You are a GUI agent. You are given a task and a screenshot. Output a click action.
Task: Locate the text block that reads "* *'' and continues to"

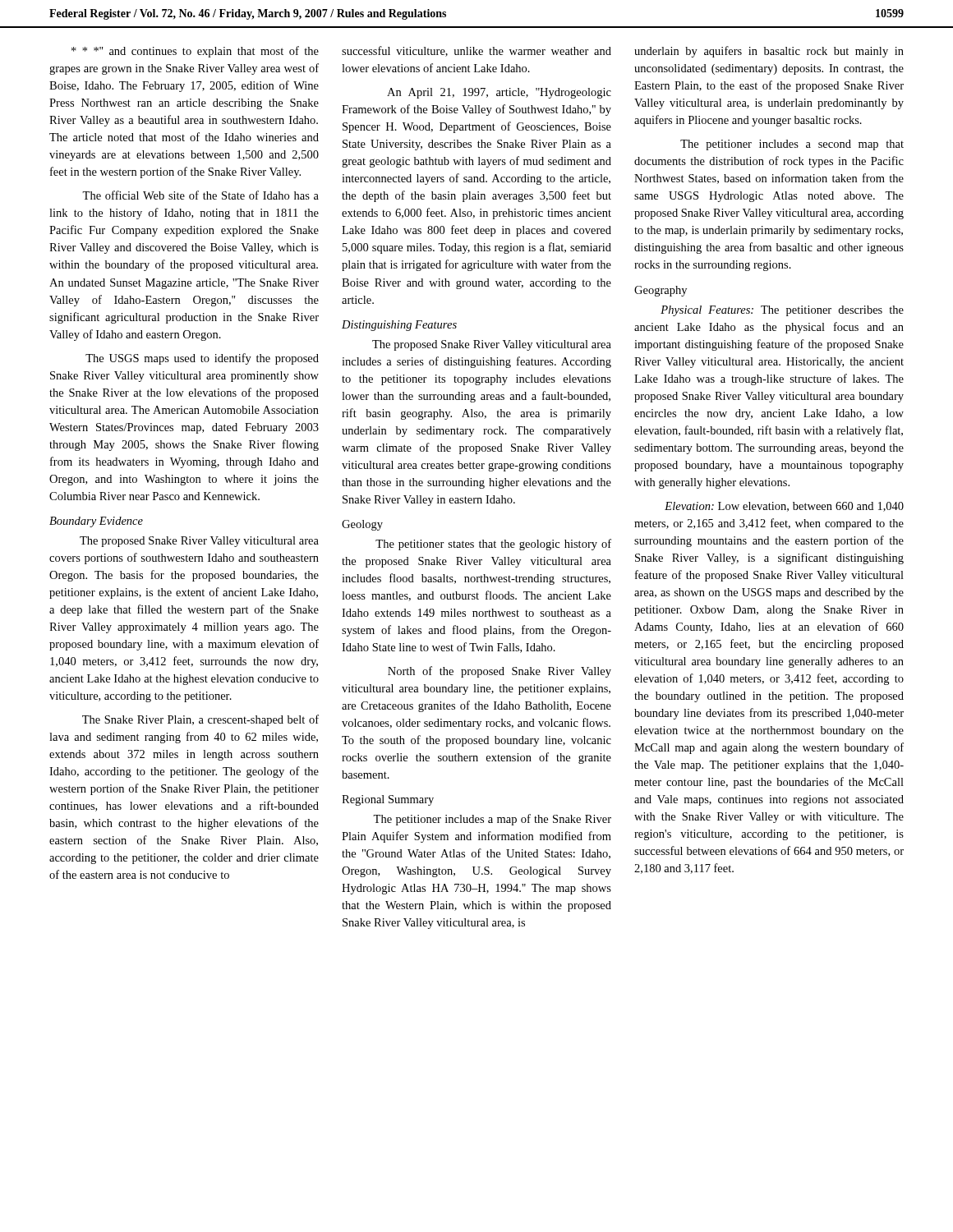[x=184, y=274]
